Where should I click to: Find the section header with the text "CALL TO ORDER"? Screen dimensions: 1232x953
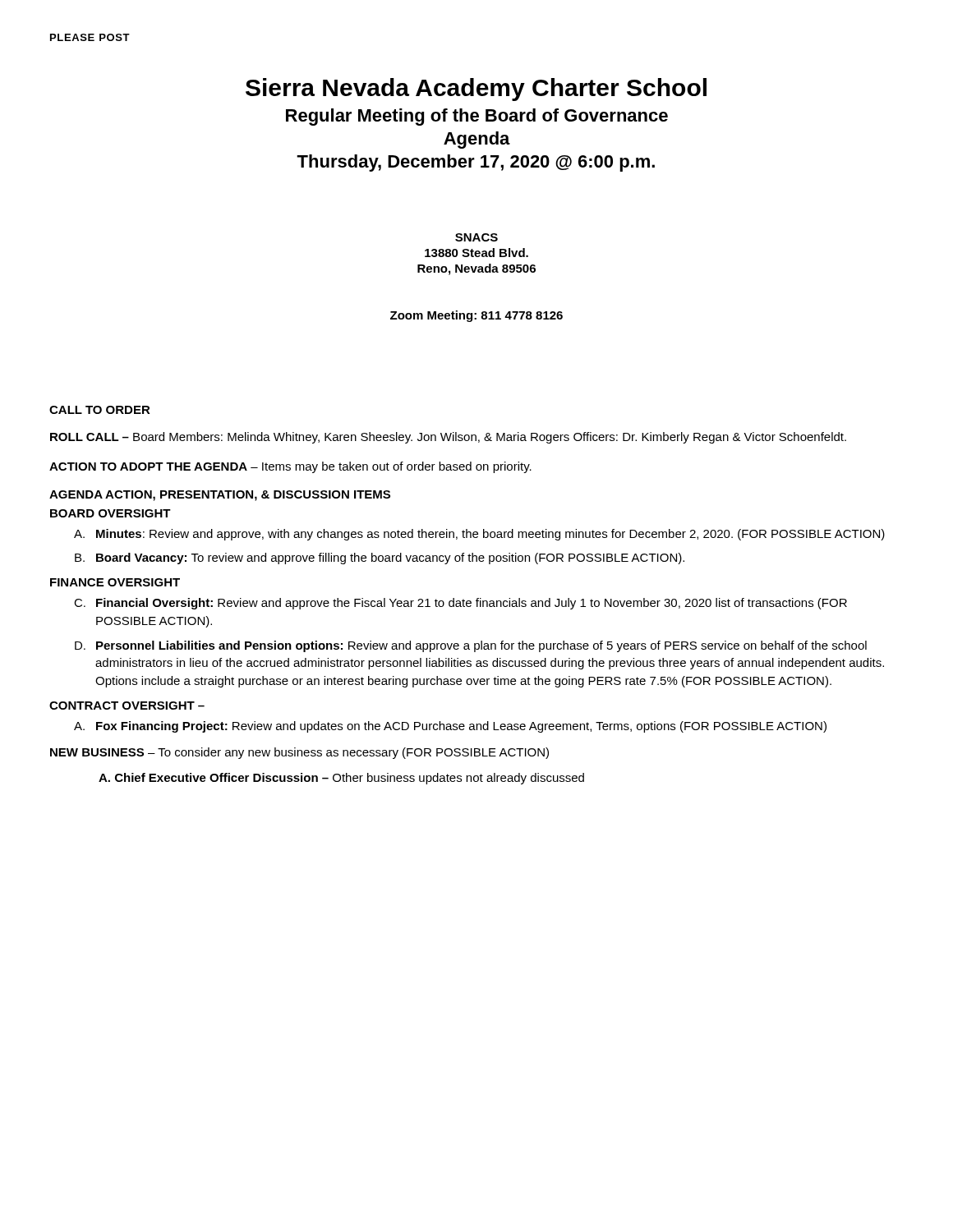100,409
